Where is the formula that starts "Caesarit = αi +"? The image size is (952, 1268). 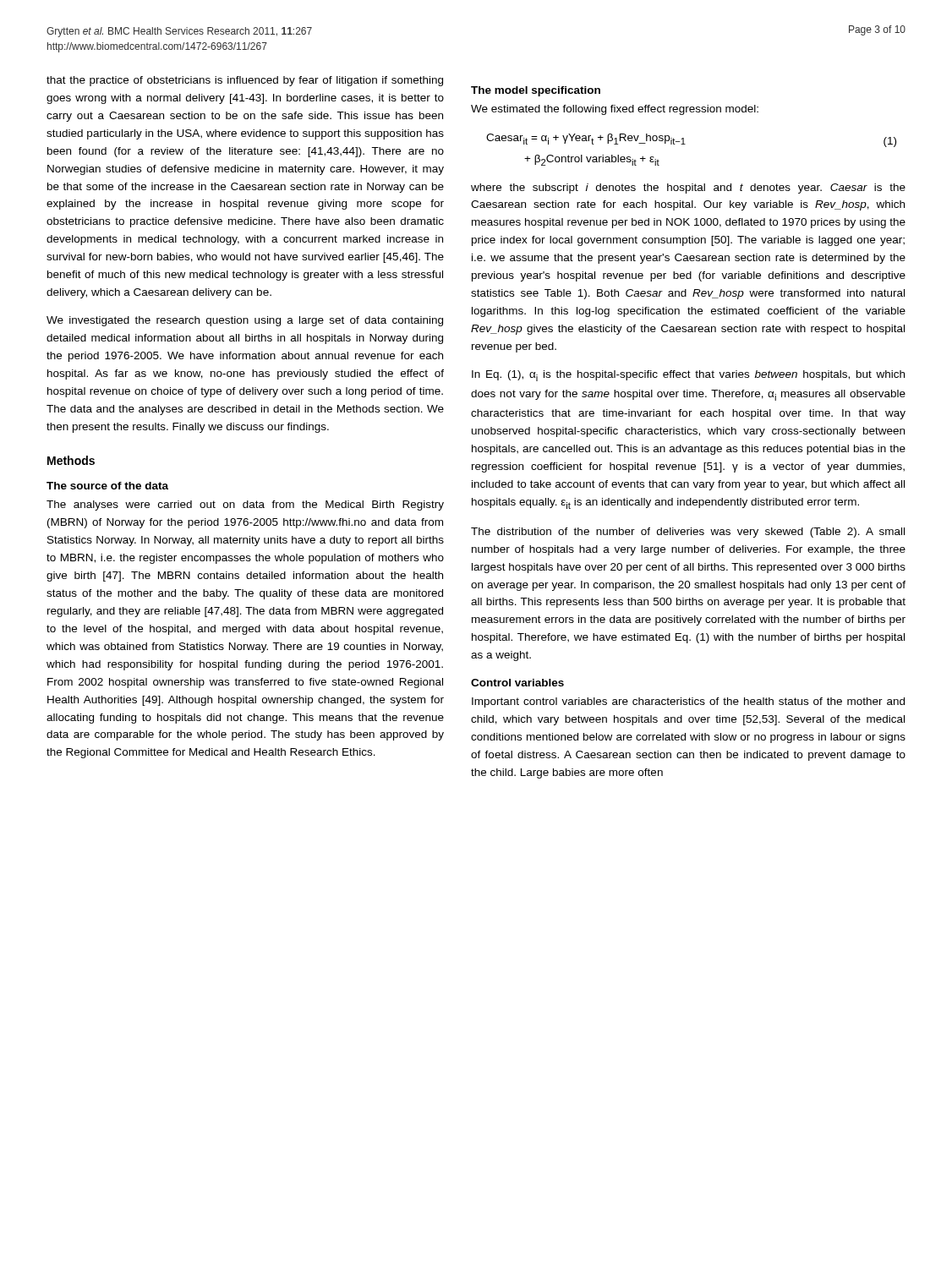point(692,149)
